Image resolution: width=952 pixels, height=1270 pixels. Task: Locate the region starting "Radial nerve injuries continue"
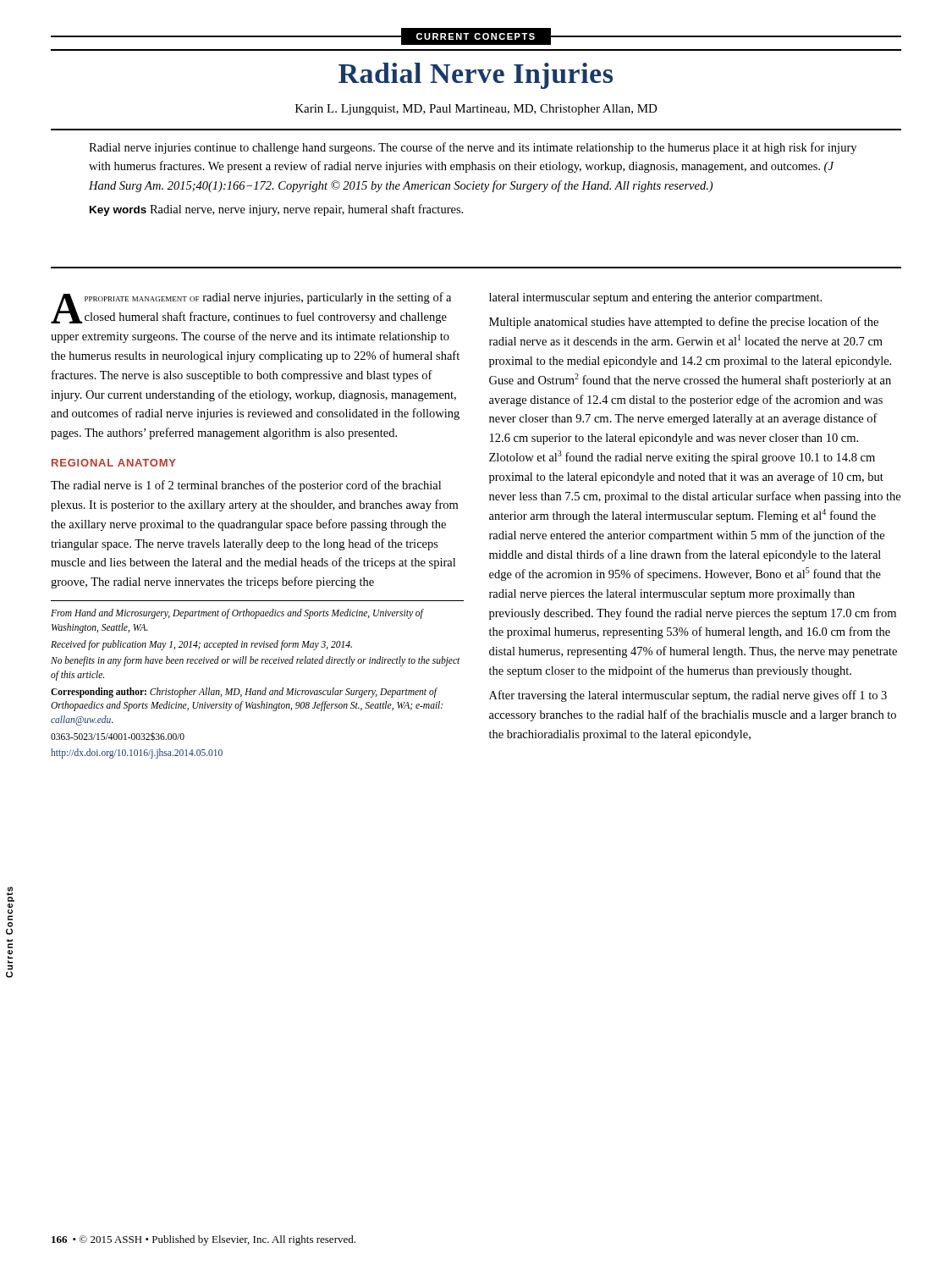(x=476, y=179)
